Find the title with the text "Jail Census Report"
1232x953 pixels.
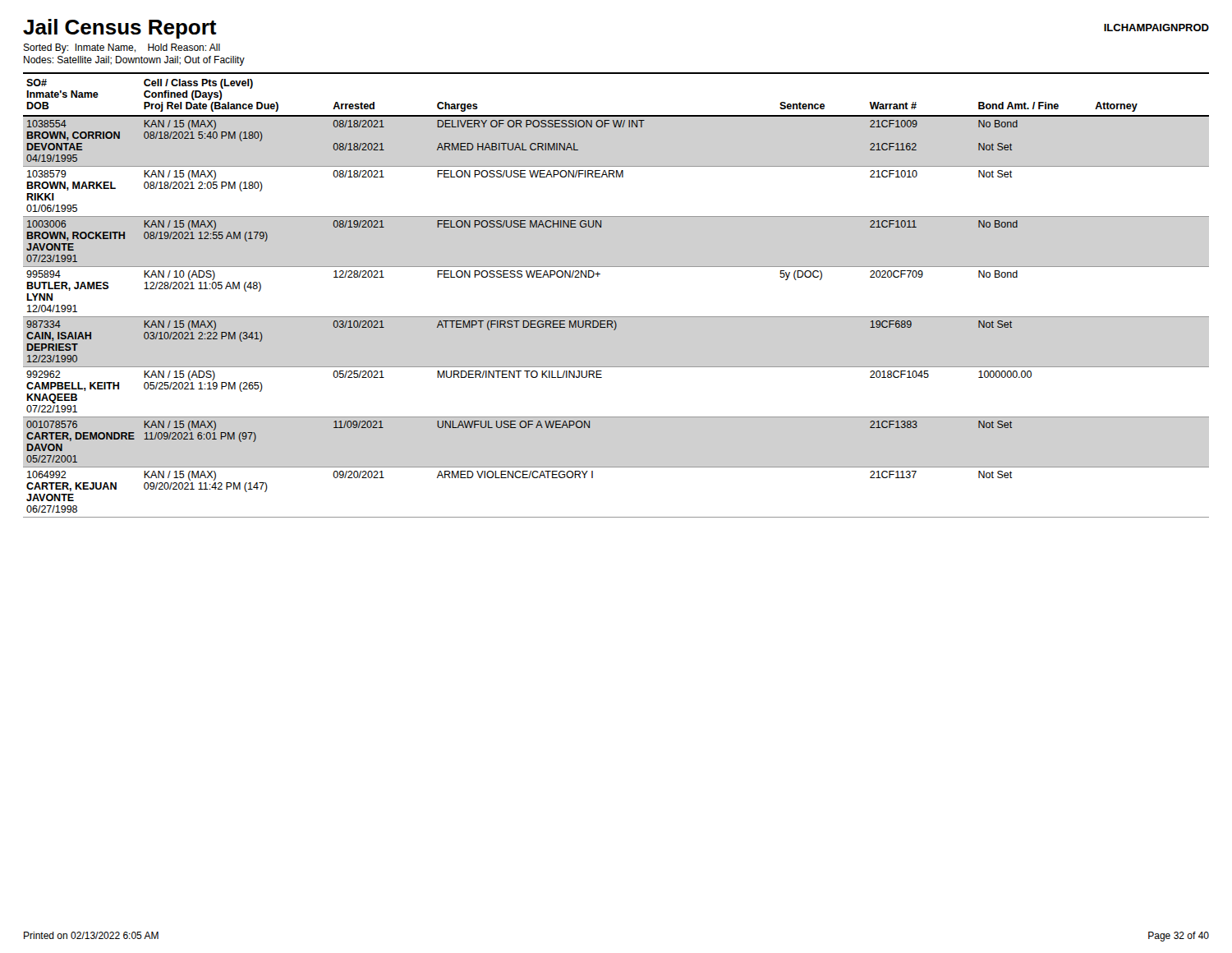coord(120,27)
